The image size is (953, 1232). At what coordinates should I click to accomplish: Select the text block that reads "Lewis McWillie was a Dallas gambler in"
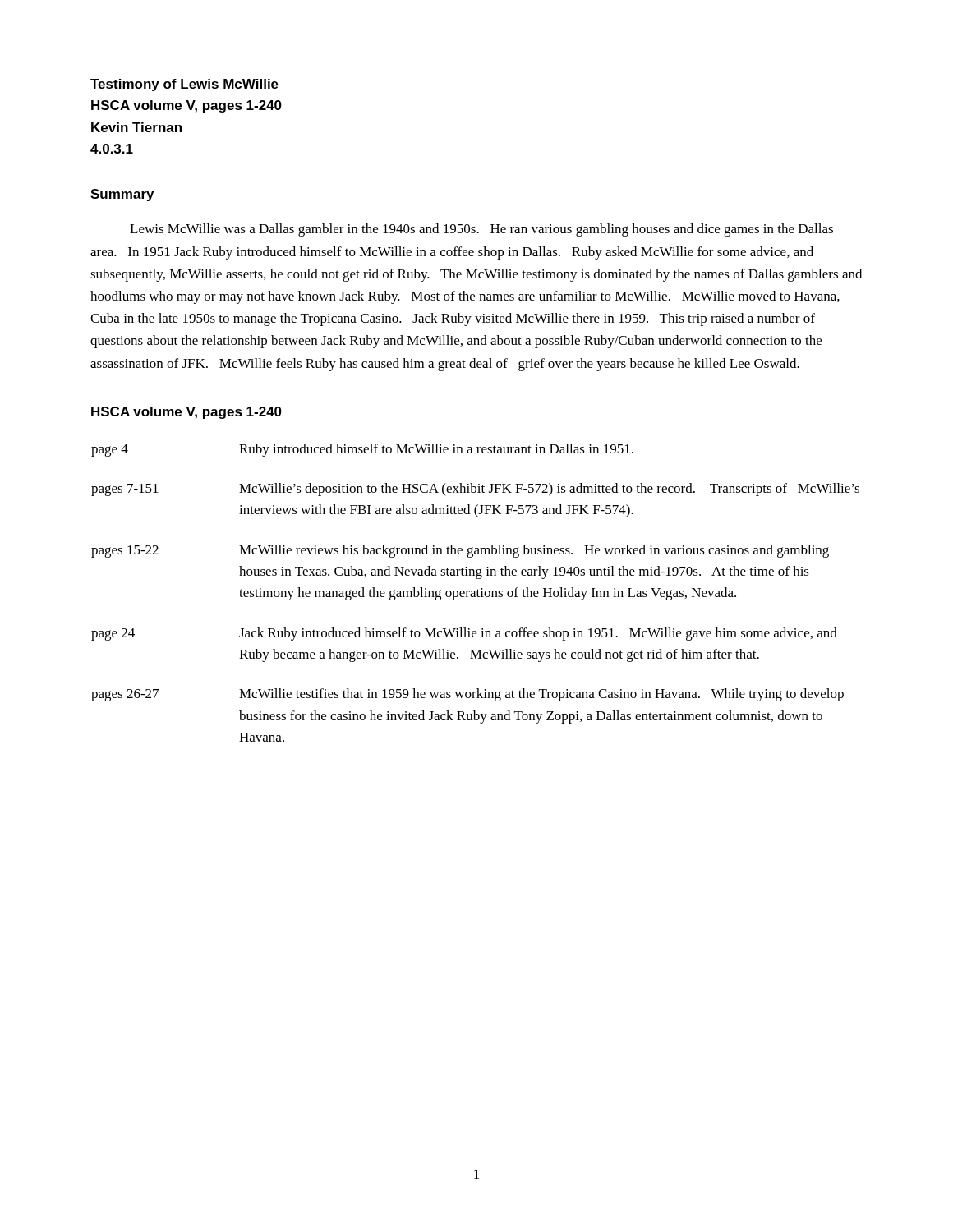pyautogui.click(x=476, y=296)
